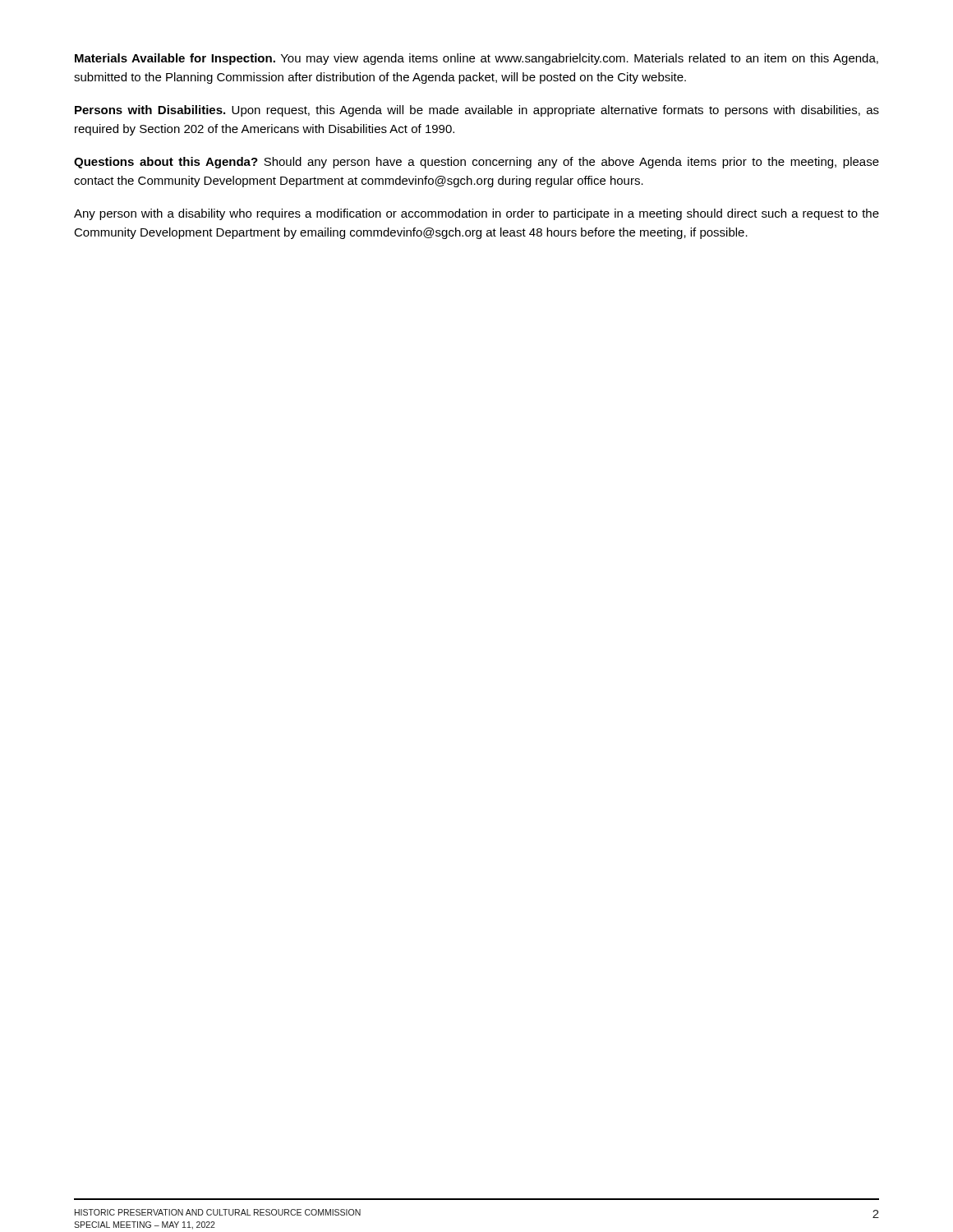Find the block on this page that starts "Materials Available for Inspection. You"

[476, 67]
